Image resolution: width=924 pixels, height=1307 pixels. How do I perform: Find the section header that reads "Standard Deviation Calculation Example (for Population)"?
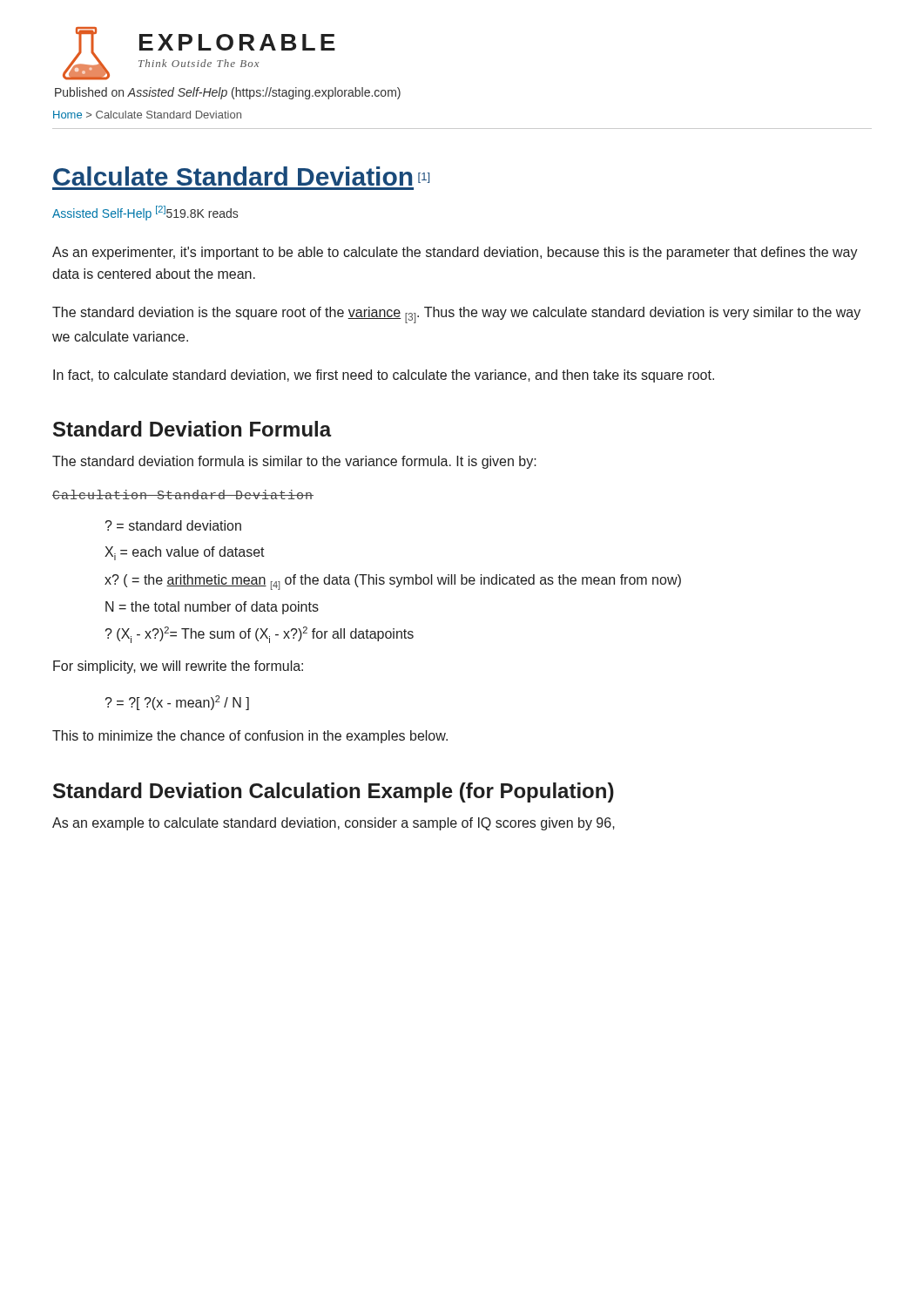click(x=333, y=791)
